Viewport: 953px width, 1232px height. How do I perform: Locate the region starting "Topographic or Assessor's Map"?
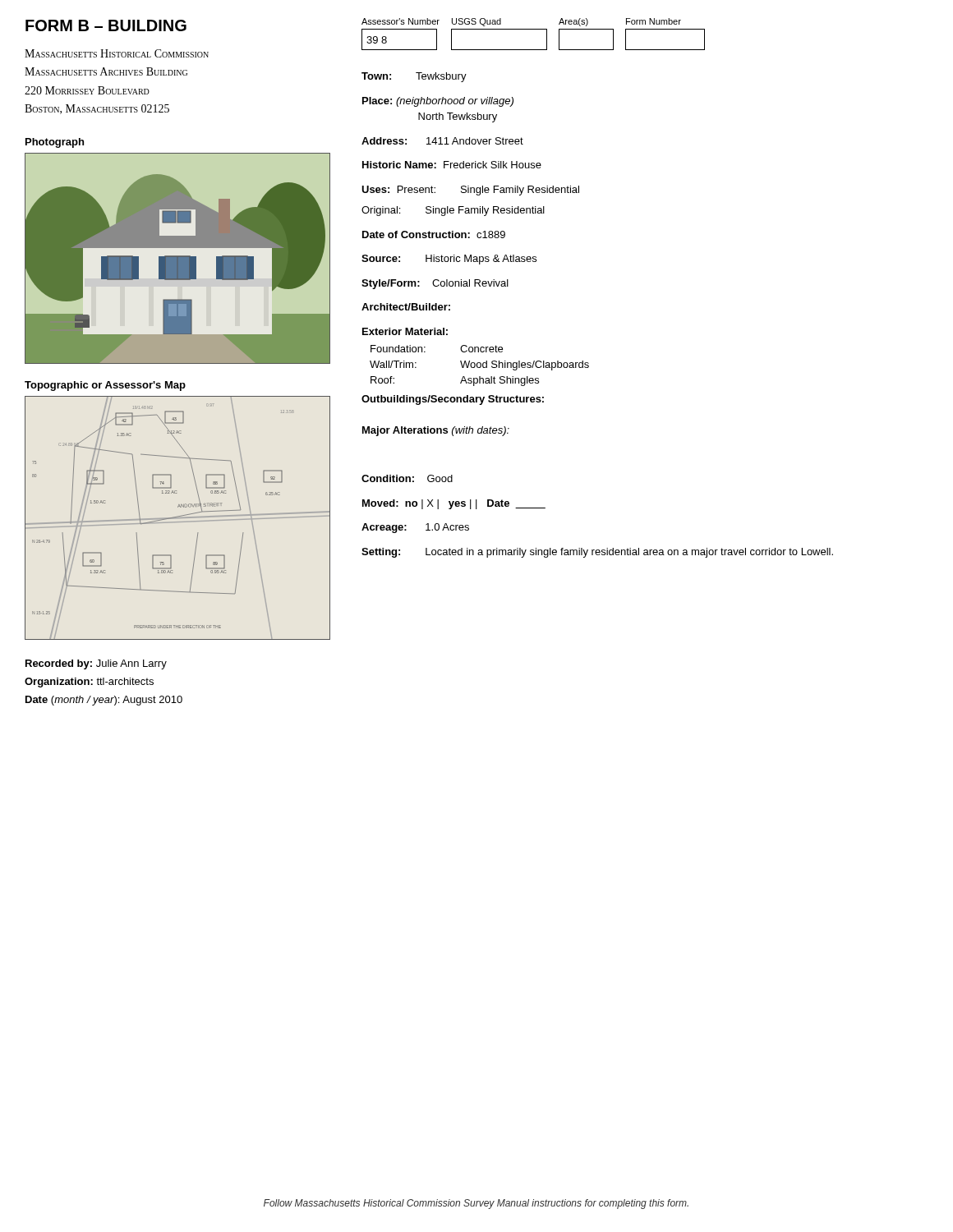tap(105, 384)
